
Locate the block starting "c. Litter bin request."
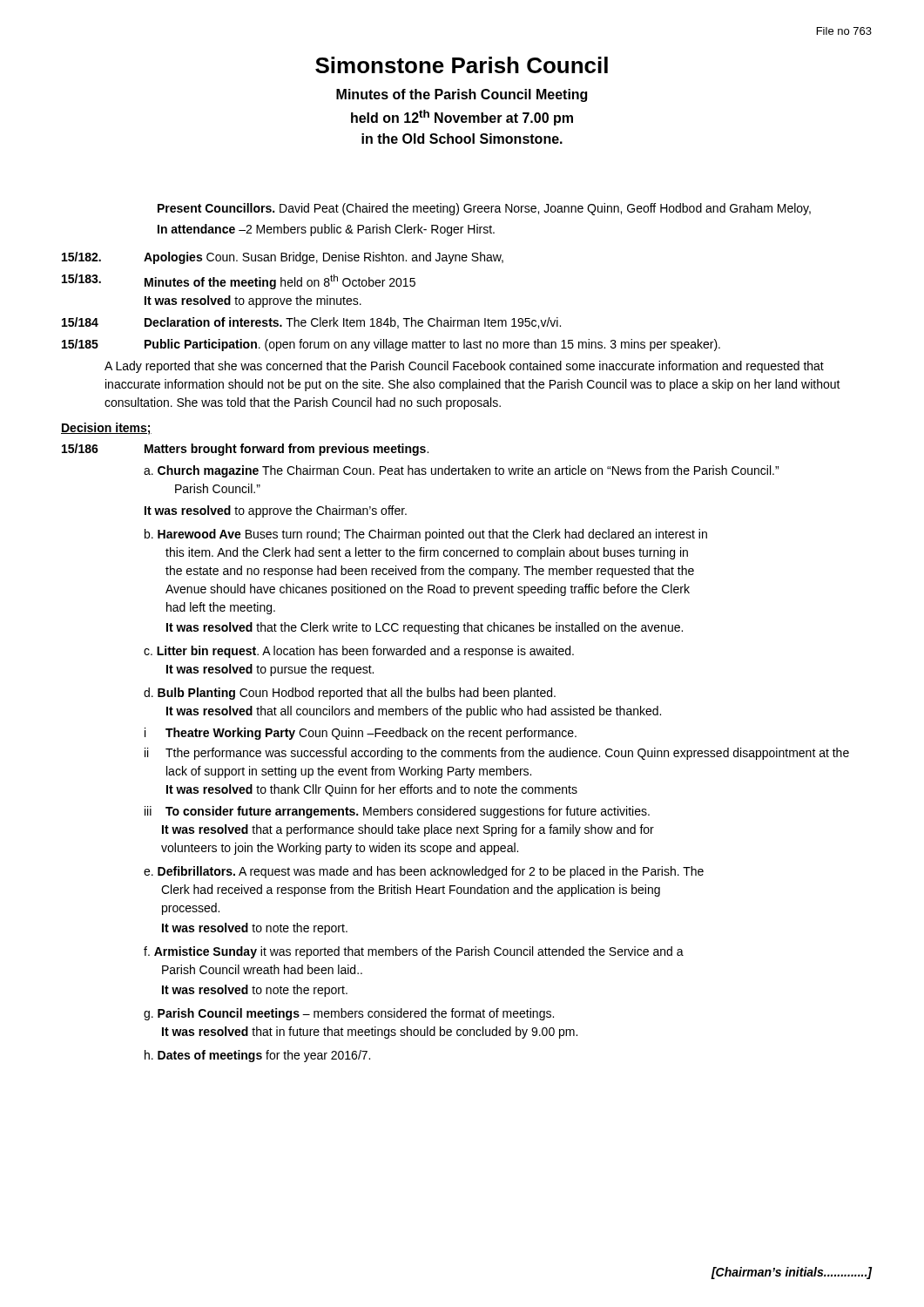359,651
